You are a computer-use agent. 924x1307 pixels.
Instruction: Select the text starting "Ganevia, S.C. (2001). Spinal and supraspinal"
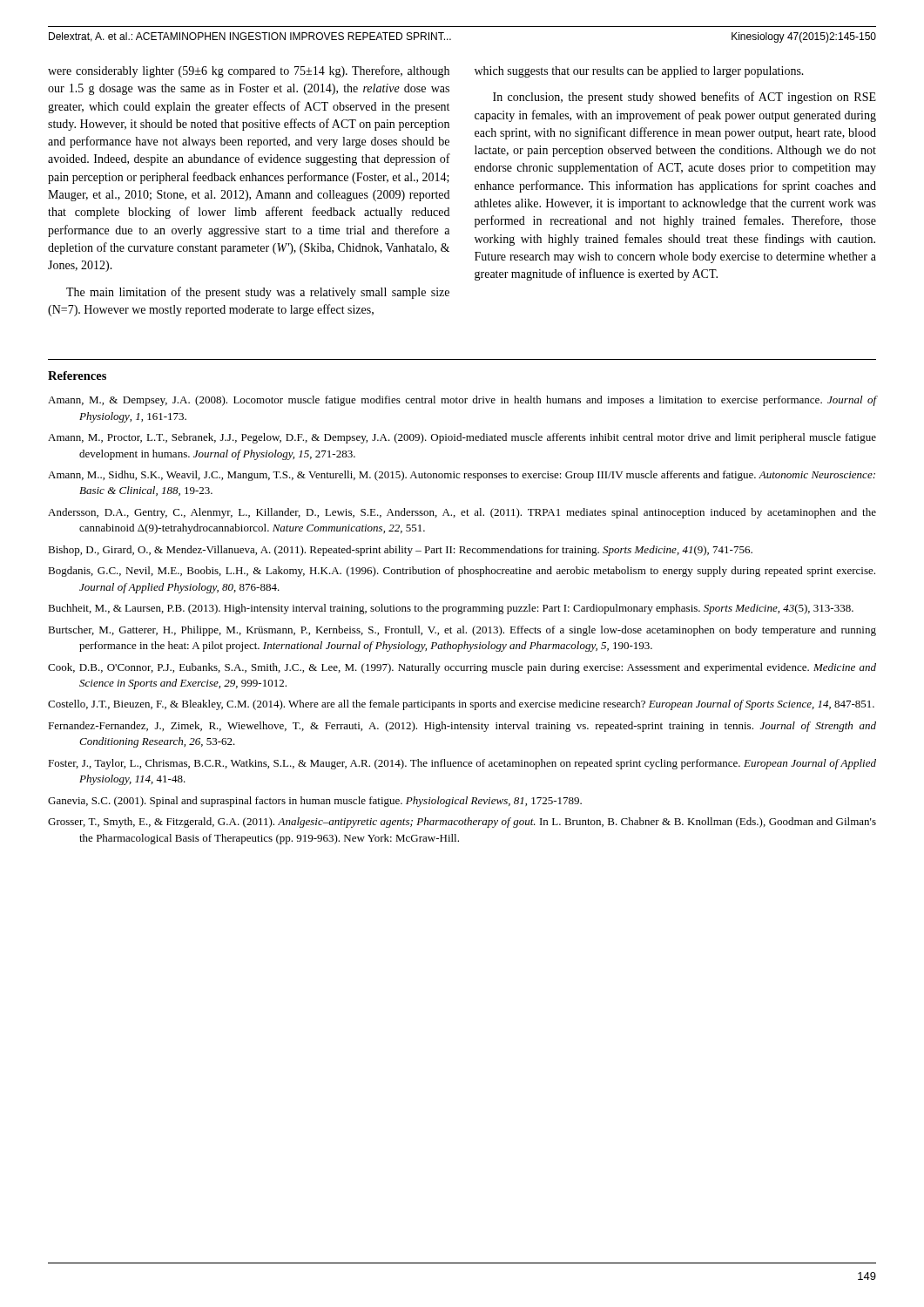click(x=315, y=800)
